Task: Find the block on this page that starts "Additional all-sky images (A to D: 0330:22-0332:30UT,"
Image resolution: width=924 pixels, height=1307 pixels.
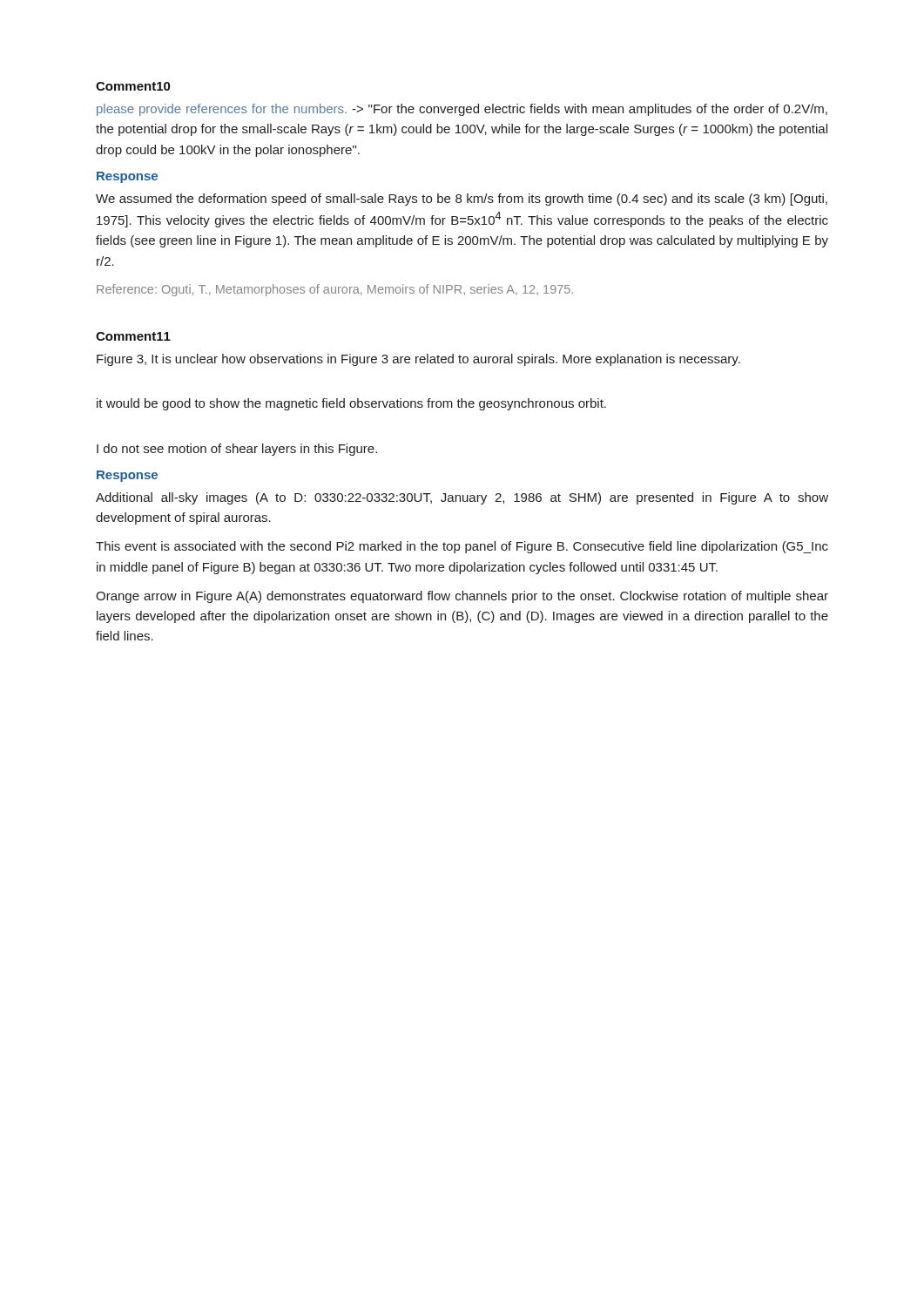Action: point(462,507)
